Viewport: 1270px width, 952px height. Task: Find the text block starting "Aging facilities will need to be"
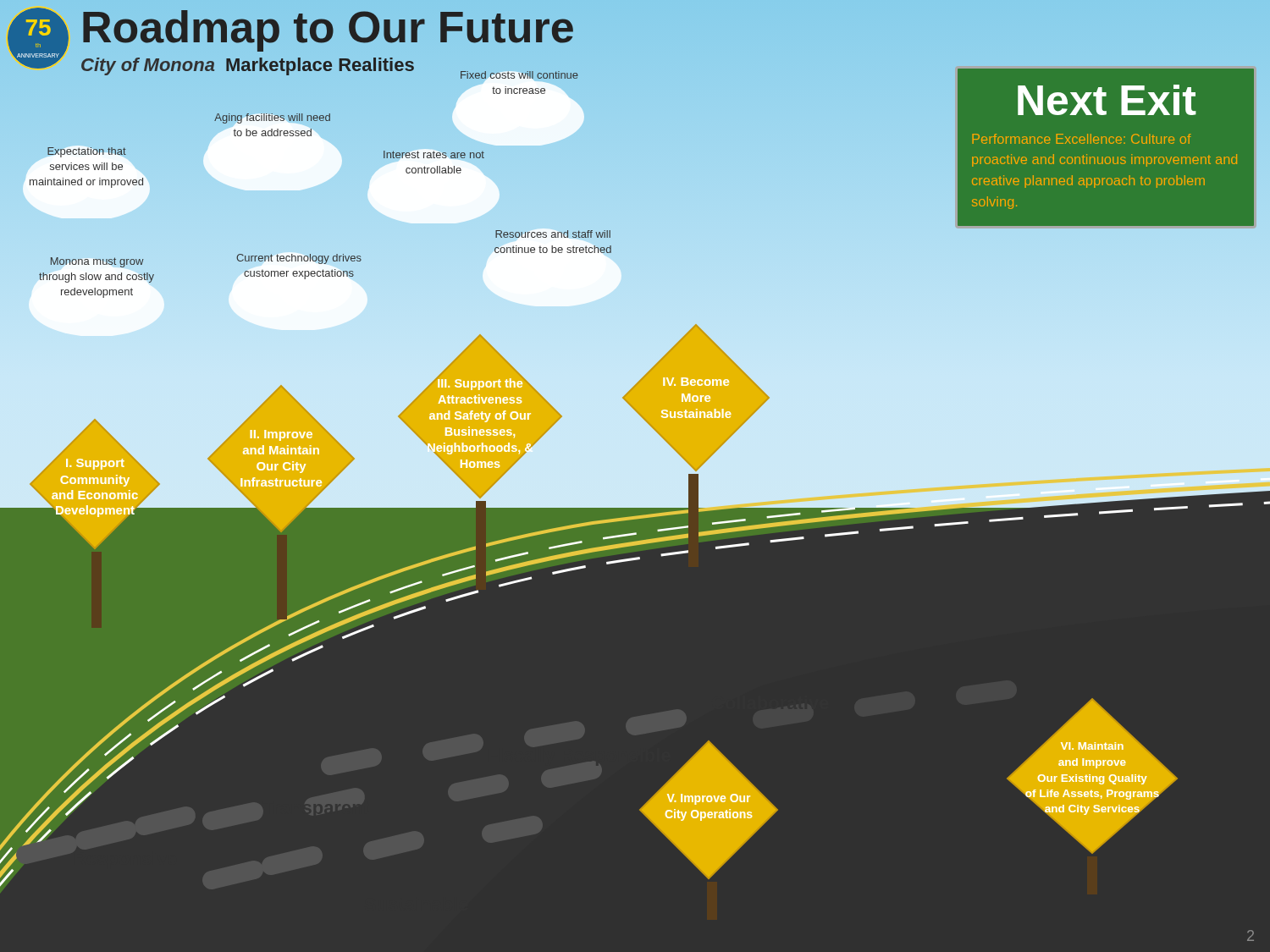(x=269, y=142)
